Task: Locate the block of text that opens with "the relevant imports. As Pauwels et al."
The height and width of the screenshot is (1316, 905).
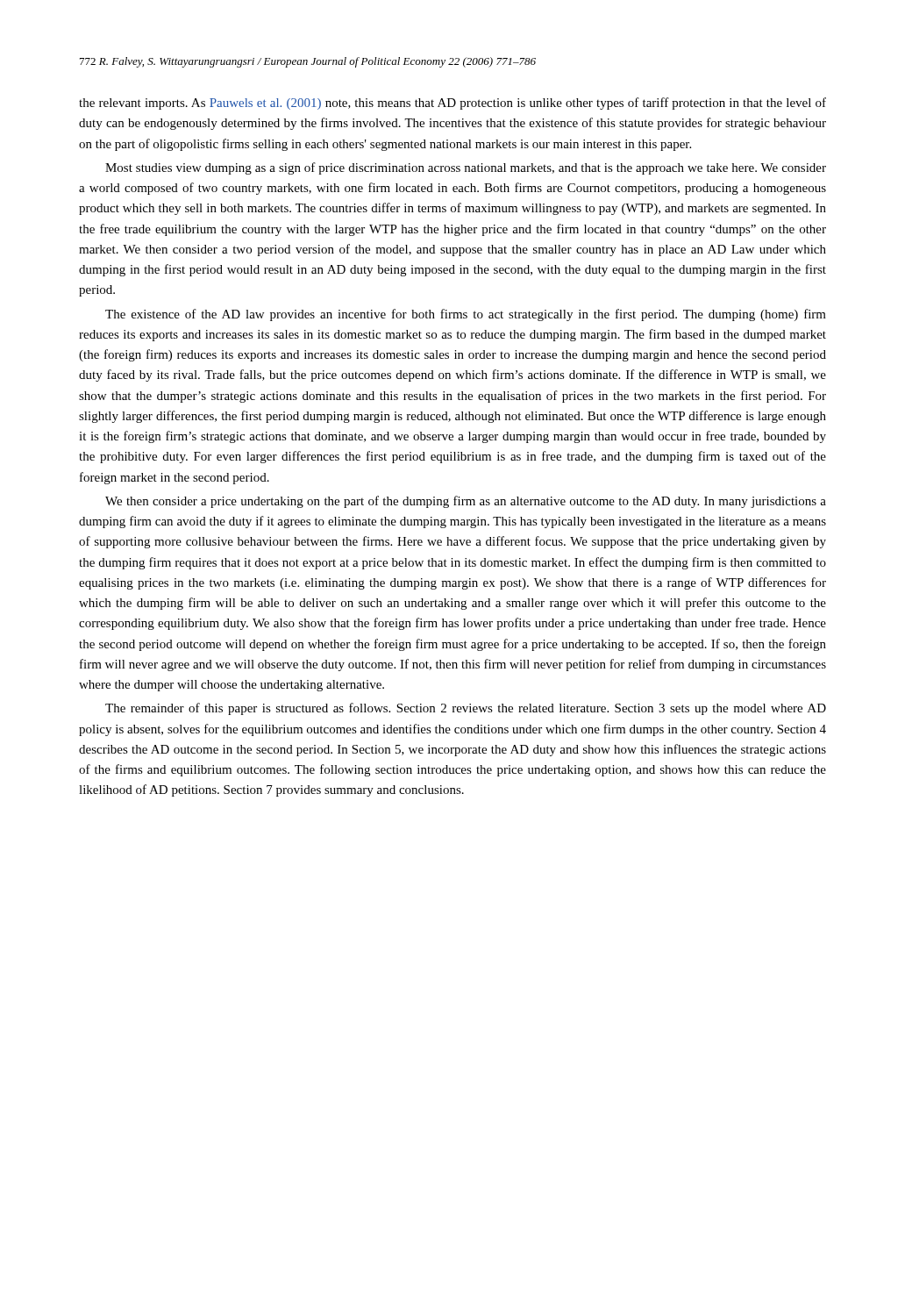Action: 452,124
